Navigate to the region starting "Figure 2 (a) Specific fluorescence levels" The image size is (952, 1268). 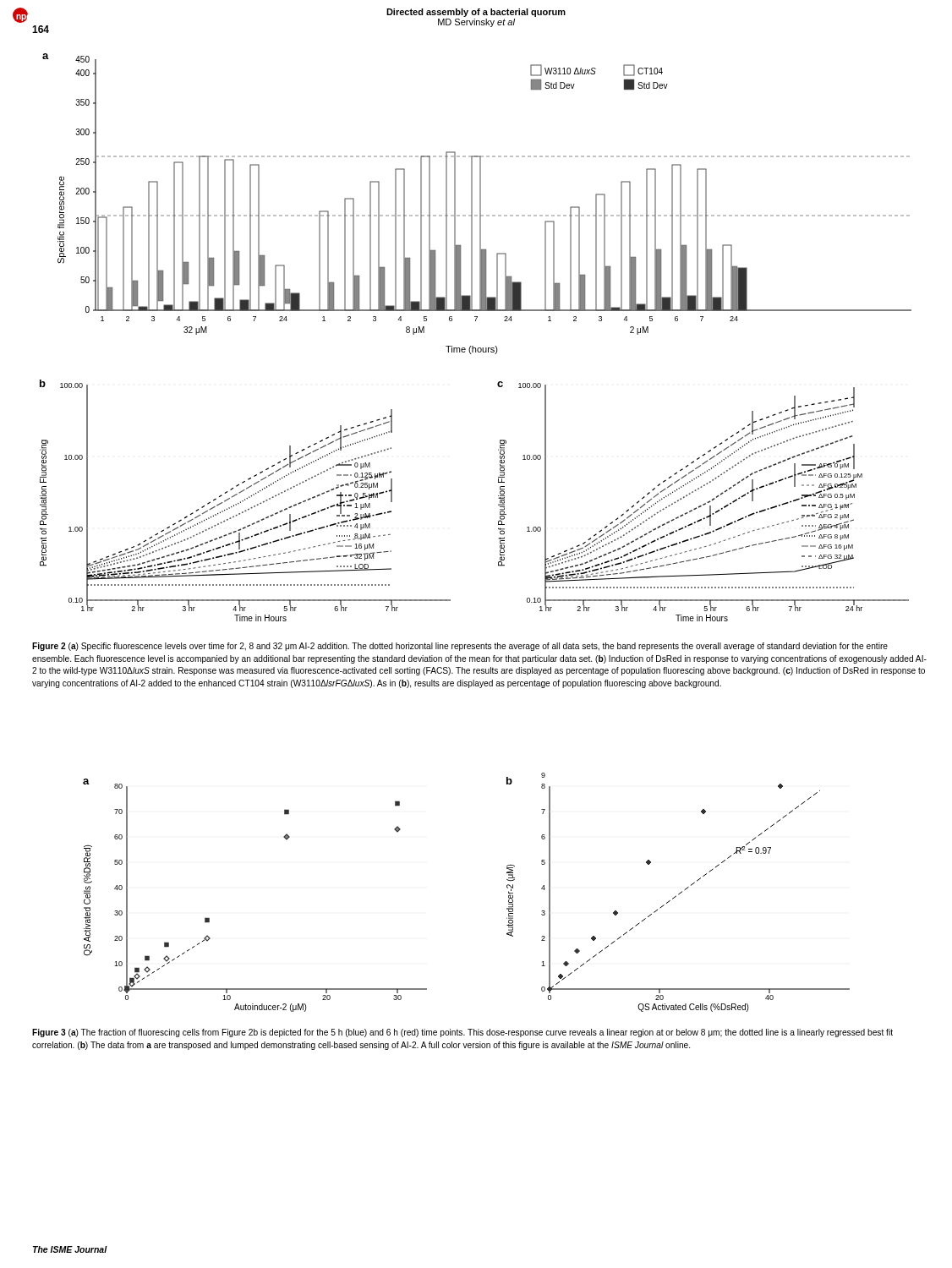(479, 665)
